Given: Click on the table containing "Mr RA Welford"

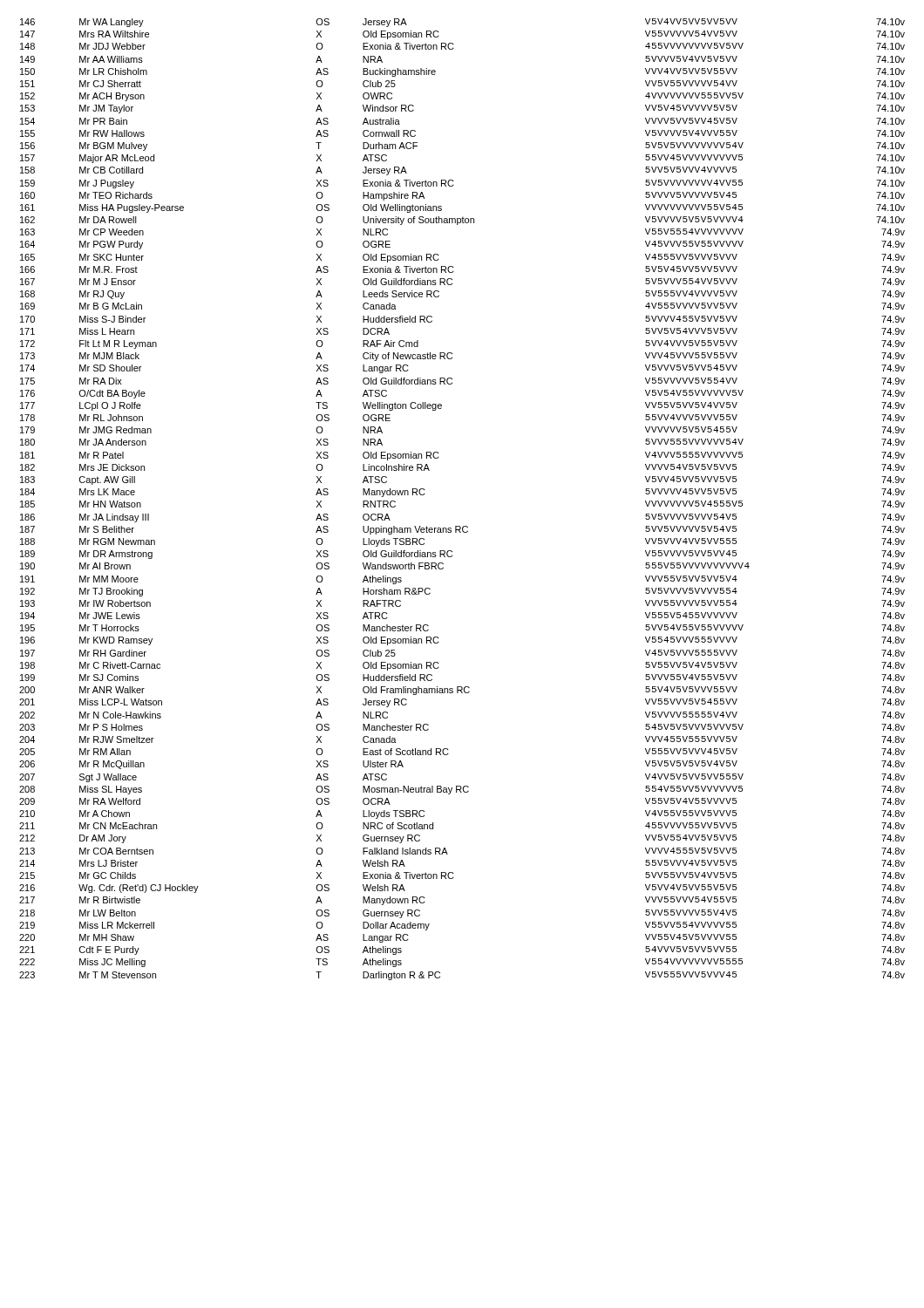Looking at the screenshot, I should tap(462, 498).
